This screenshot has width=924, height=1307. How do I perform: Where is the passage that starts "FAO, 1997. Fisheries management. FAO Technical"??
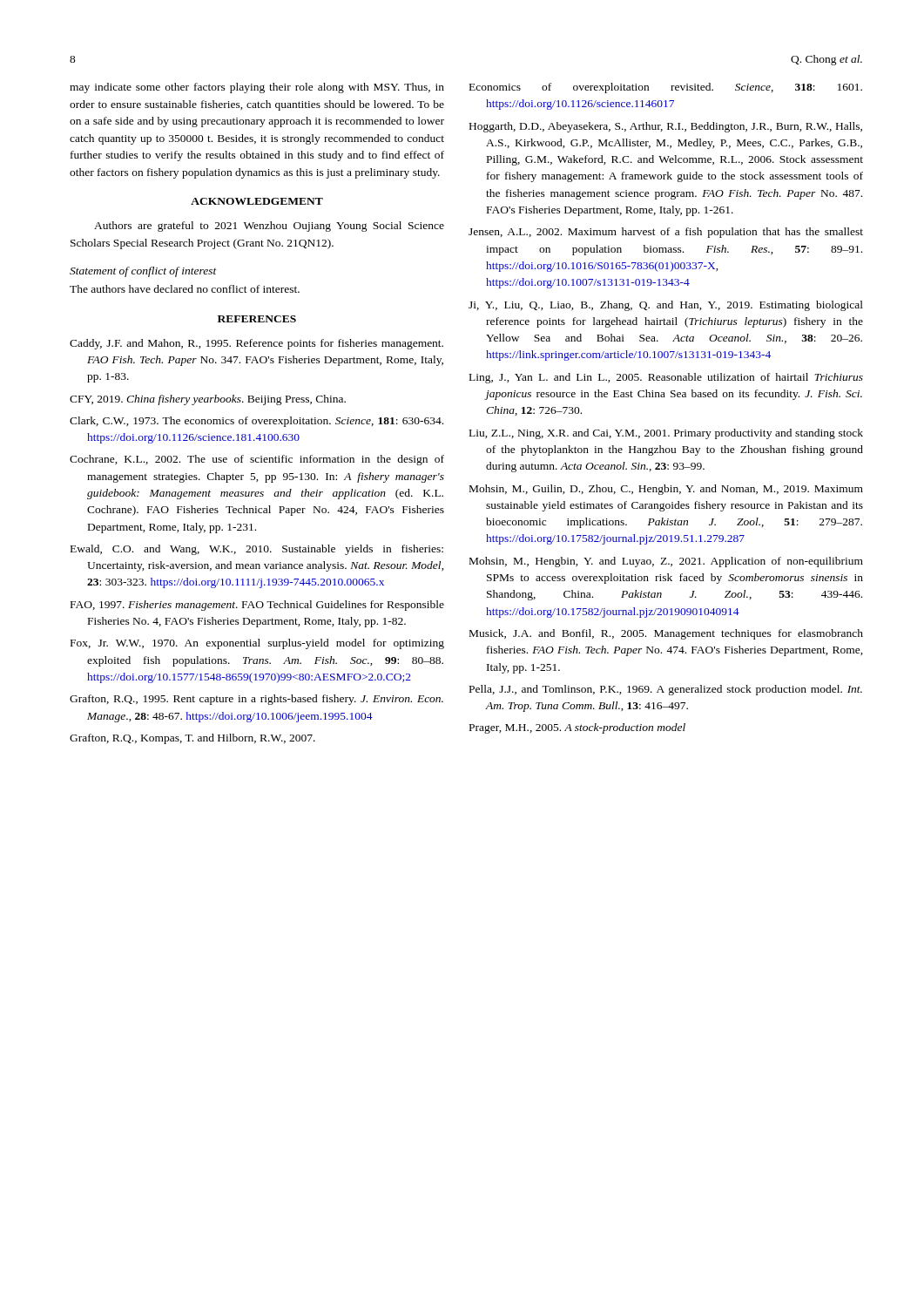point(257,613)
